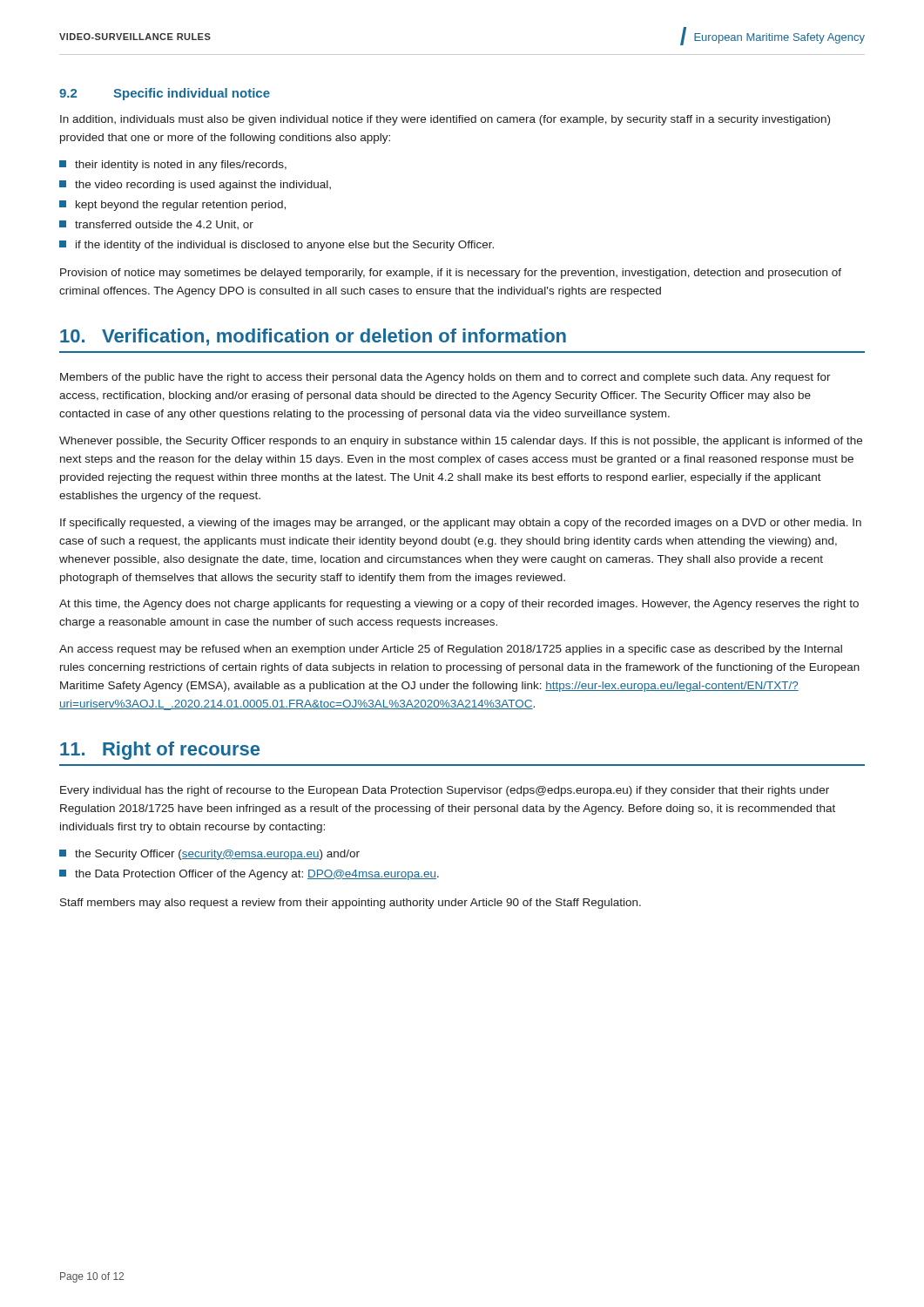Click on the list item containing "if the identity of the individual is disclosed"
The width and height of the screenshot is (924, 1307).
coord(277,245)
